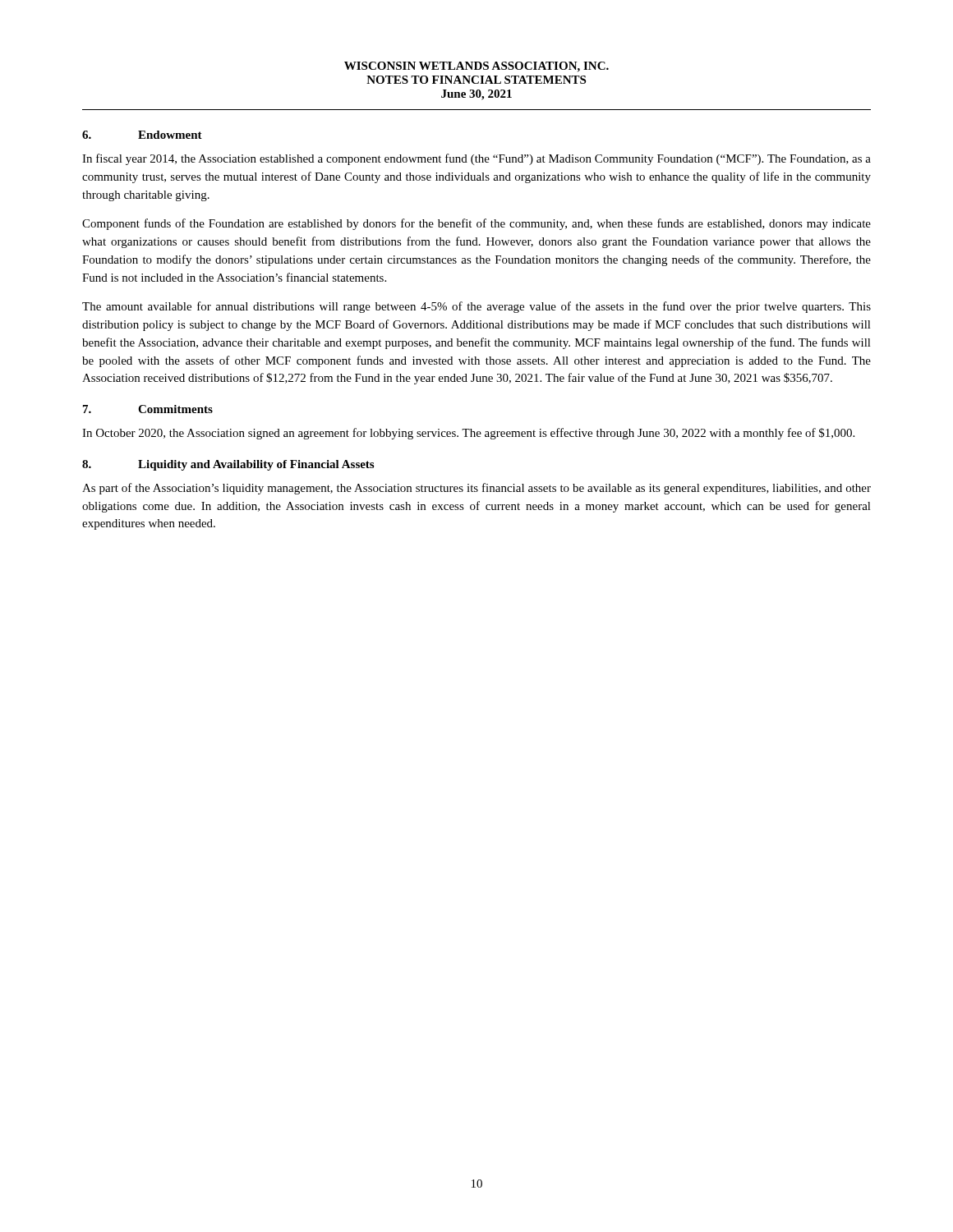Click on the text block that says "In October 2020, the"
The image size is (953, 1232).
(469, 433)
